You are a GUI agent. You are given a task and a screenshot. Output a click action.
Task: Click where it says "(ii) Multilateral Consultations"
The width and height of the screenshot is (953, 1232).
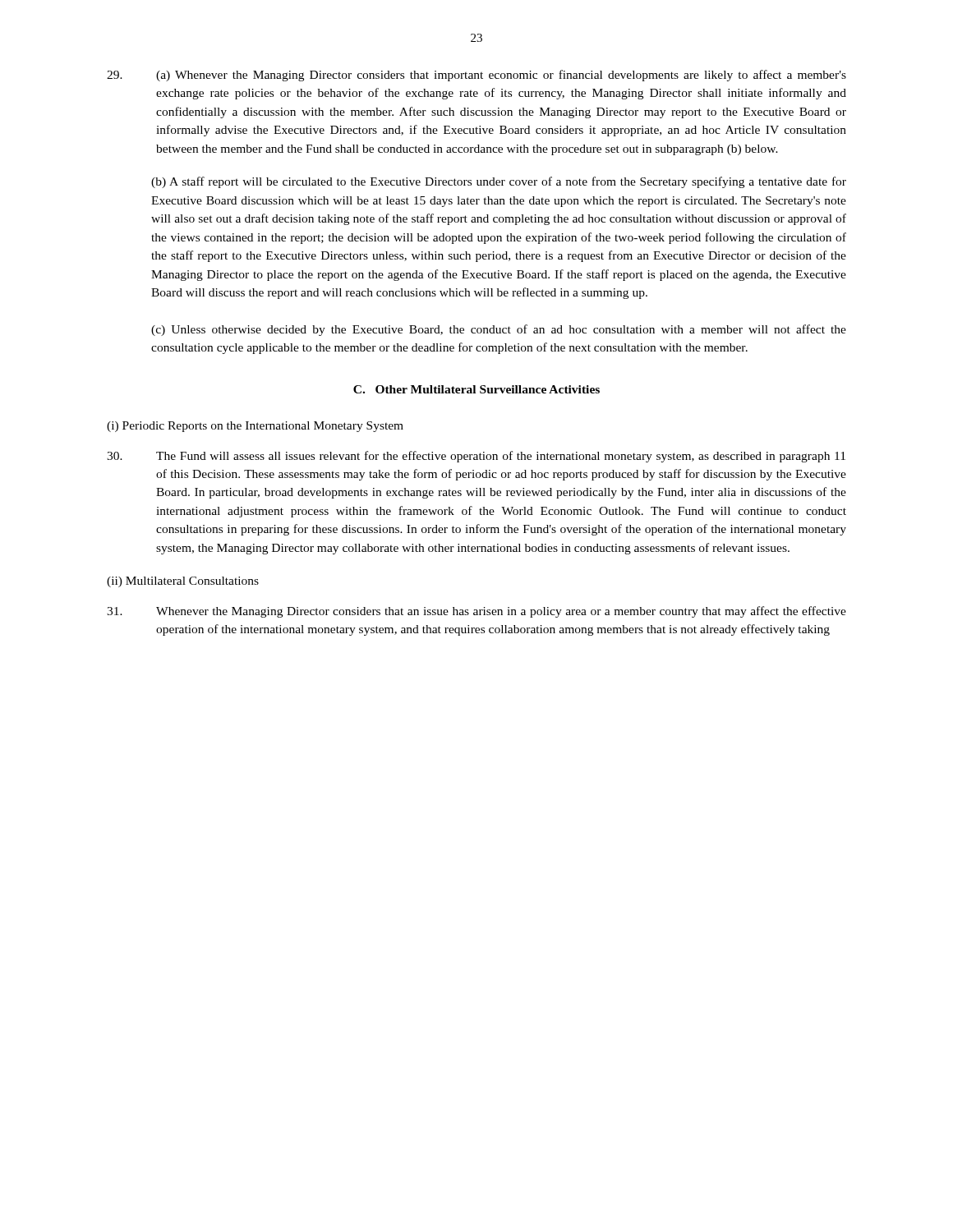pos(183,581)
